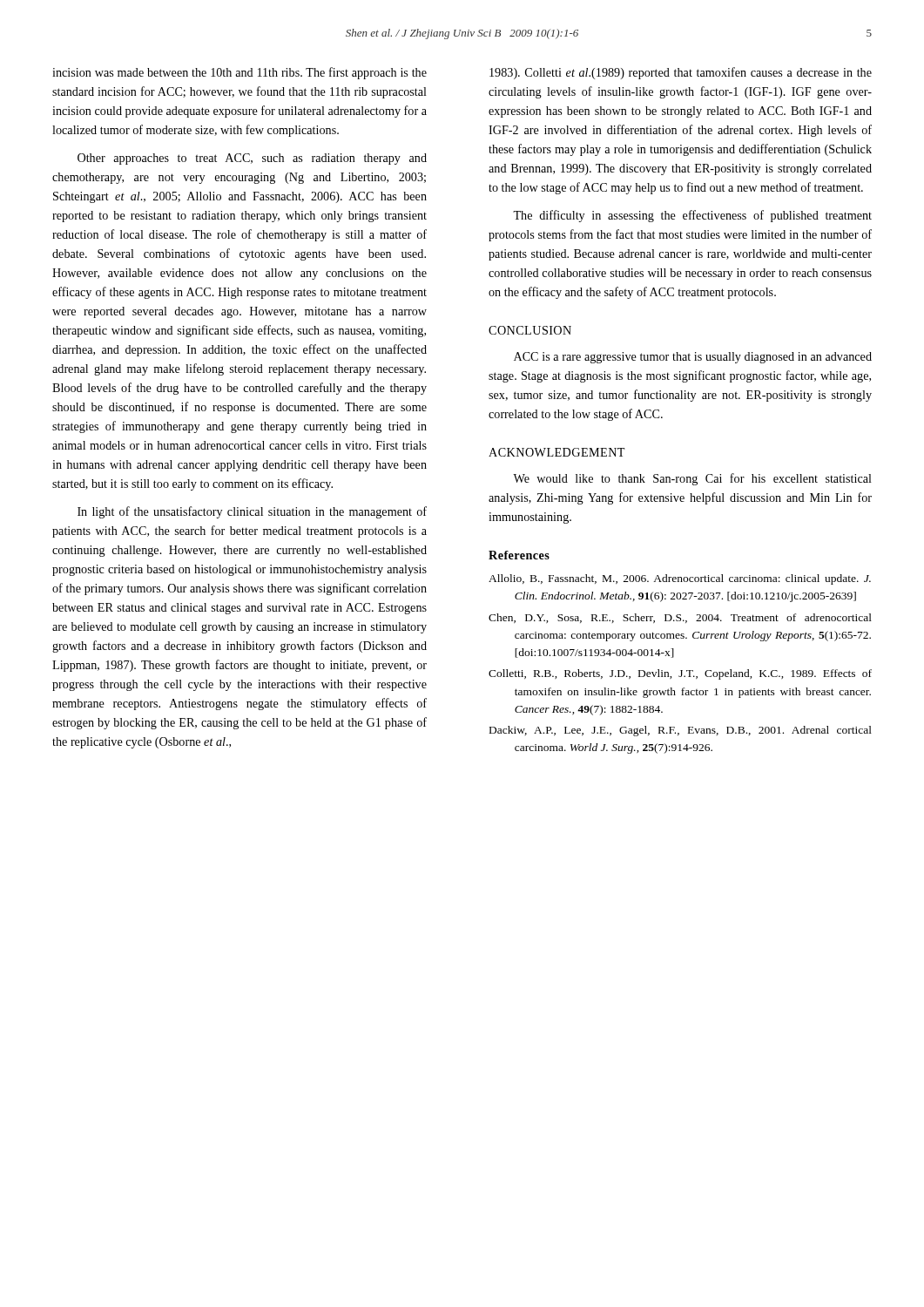The height and width of the screenshot is (1307, 924).
Task: Where is the passage that starts "We would like to thank"?
Action: pos(680,498)
